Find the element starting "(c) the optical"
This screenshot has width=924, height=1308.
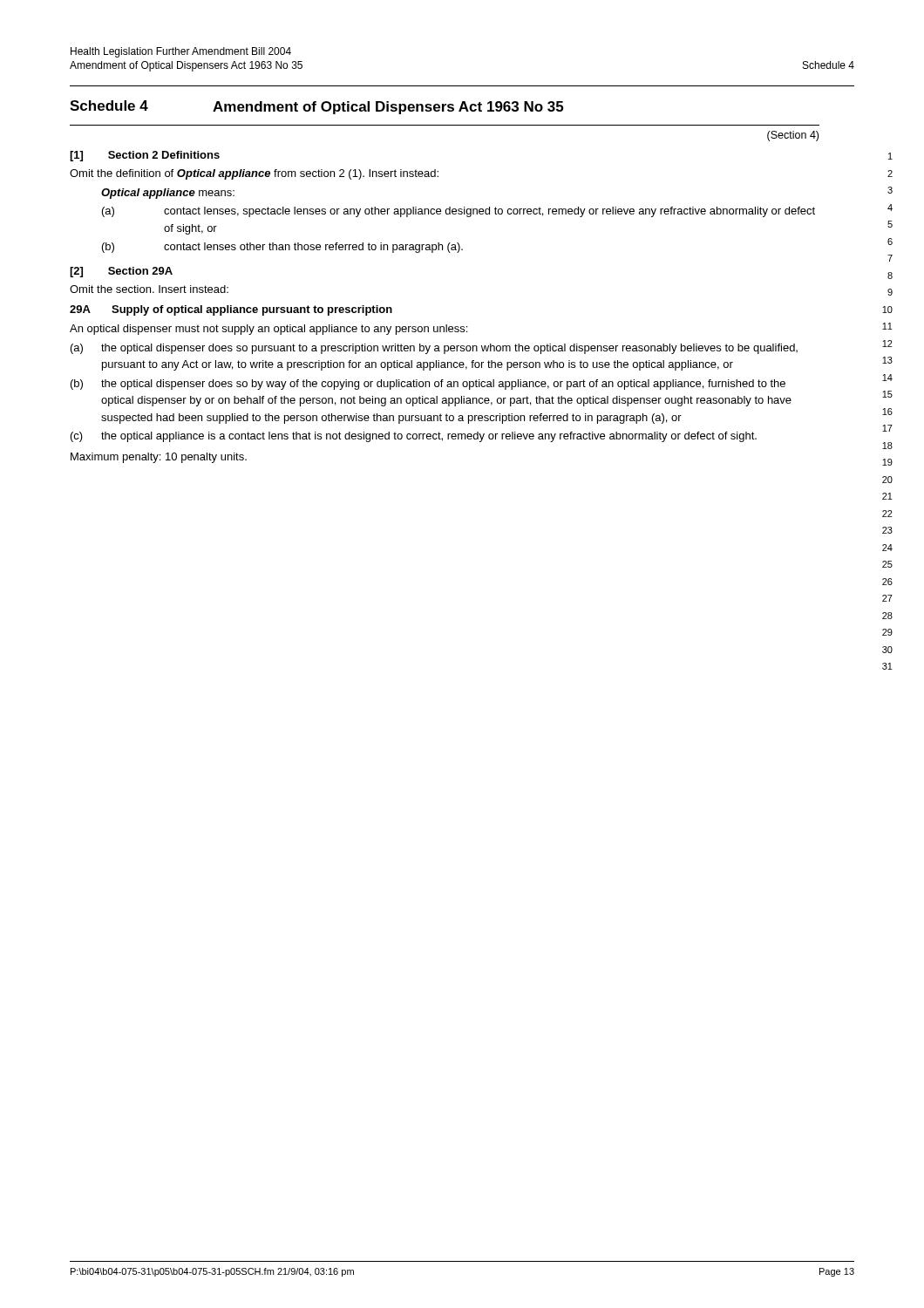(414, 436)
